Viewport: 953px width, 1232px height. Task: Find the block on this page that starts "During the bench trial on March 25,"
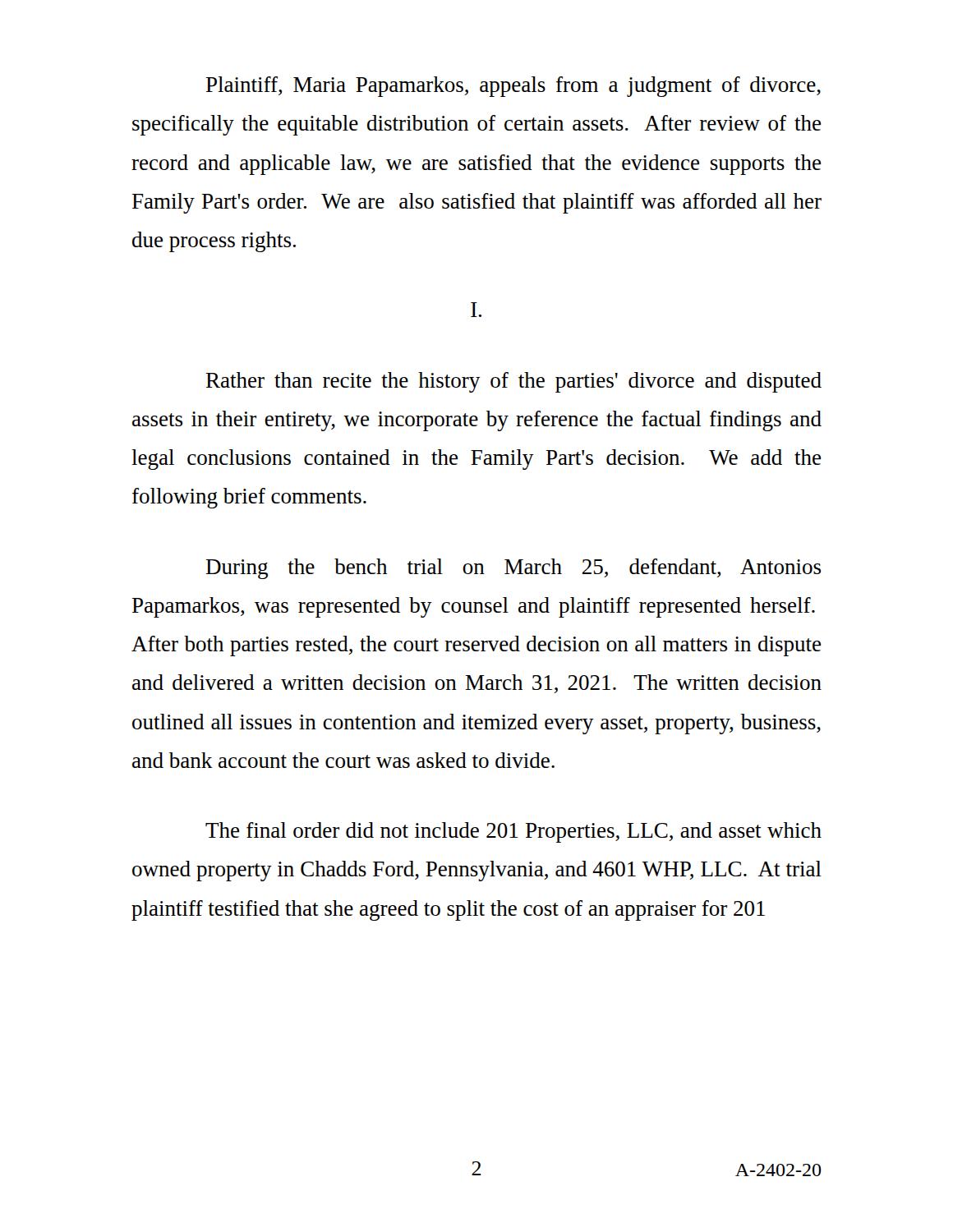coord(513,569)
